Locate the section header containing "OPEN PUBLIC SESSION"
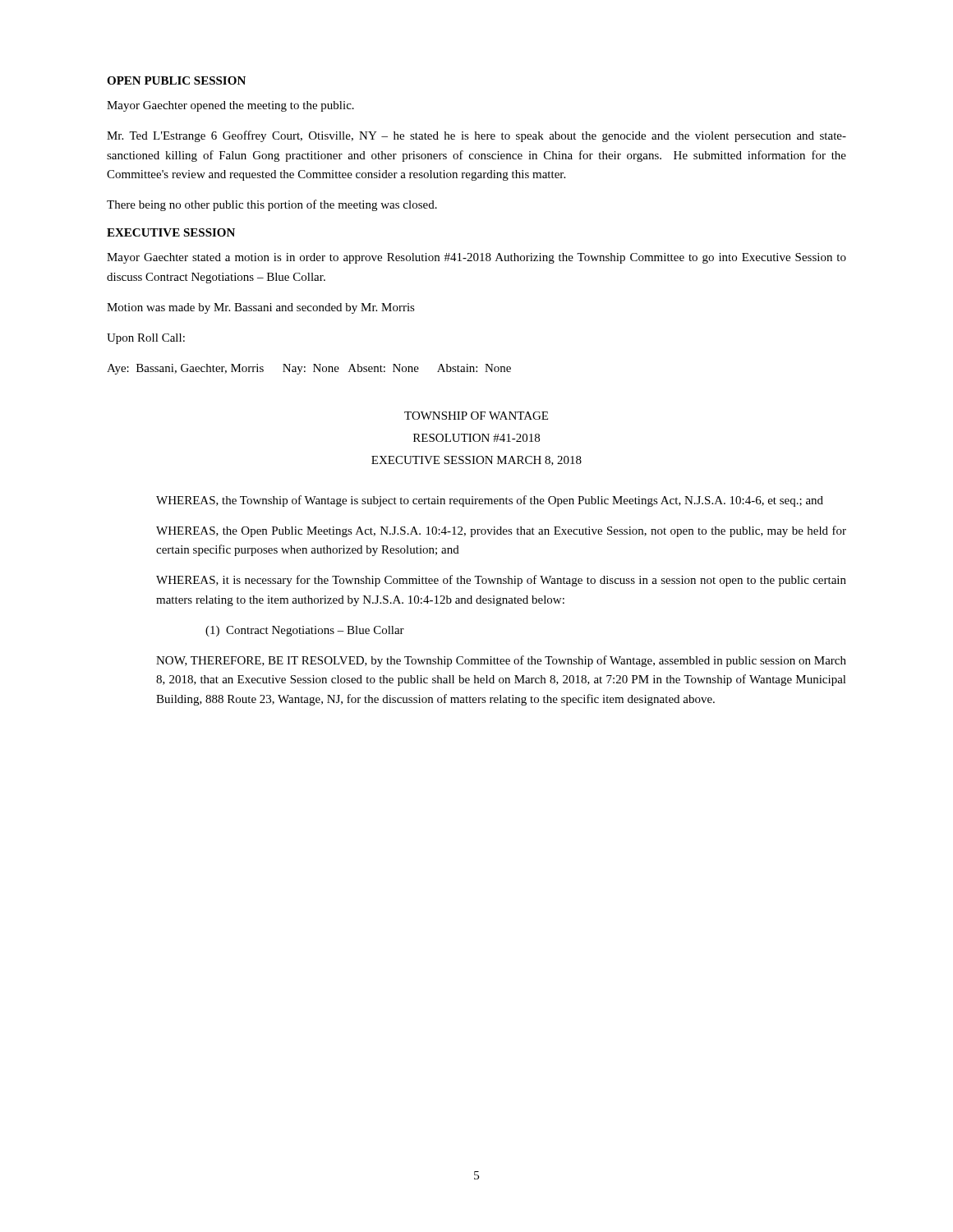 (x=176, y=81)
